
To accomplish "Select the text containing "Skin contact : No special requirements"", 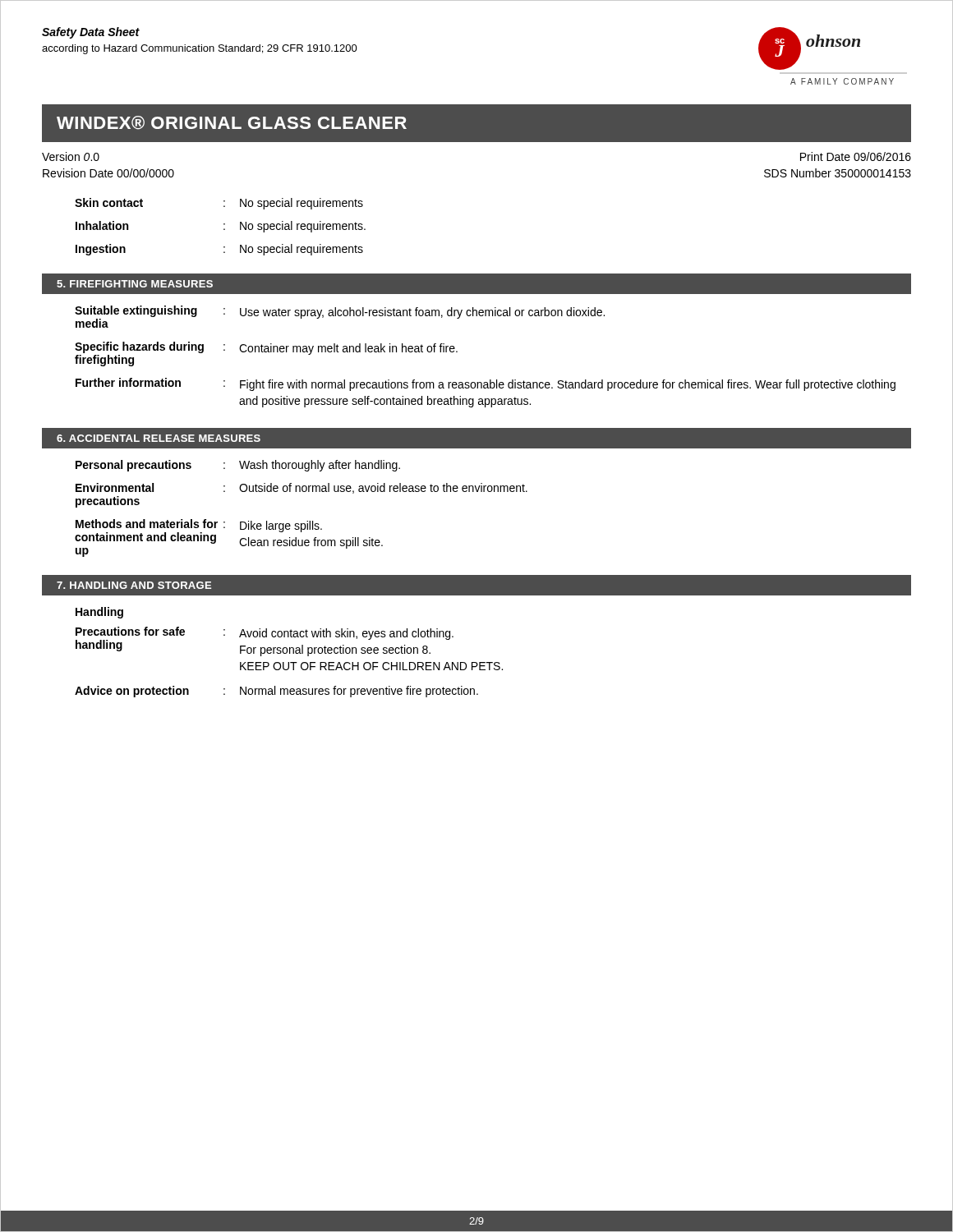I will pyautogui.click(x=105, y=202).
